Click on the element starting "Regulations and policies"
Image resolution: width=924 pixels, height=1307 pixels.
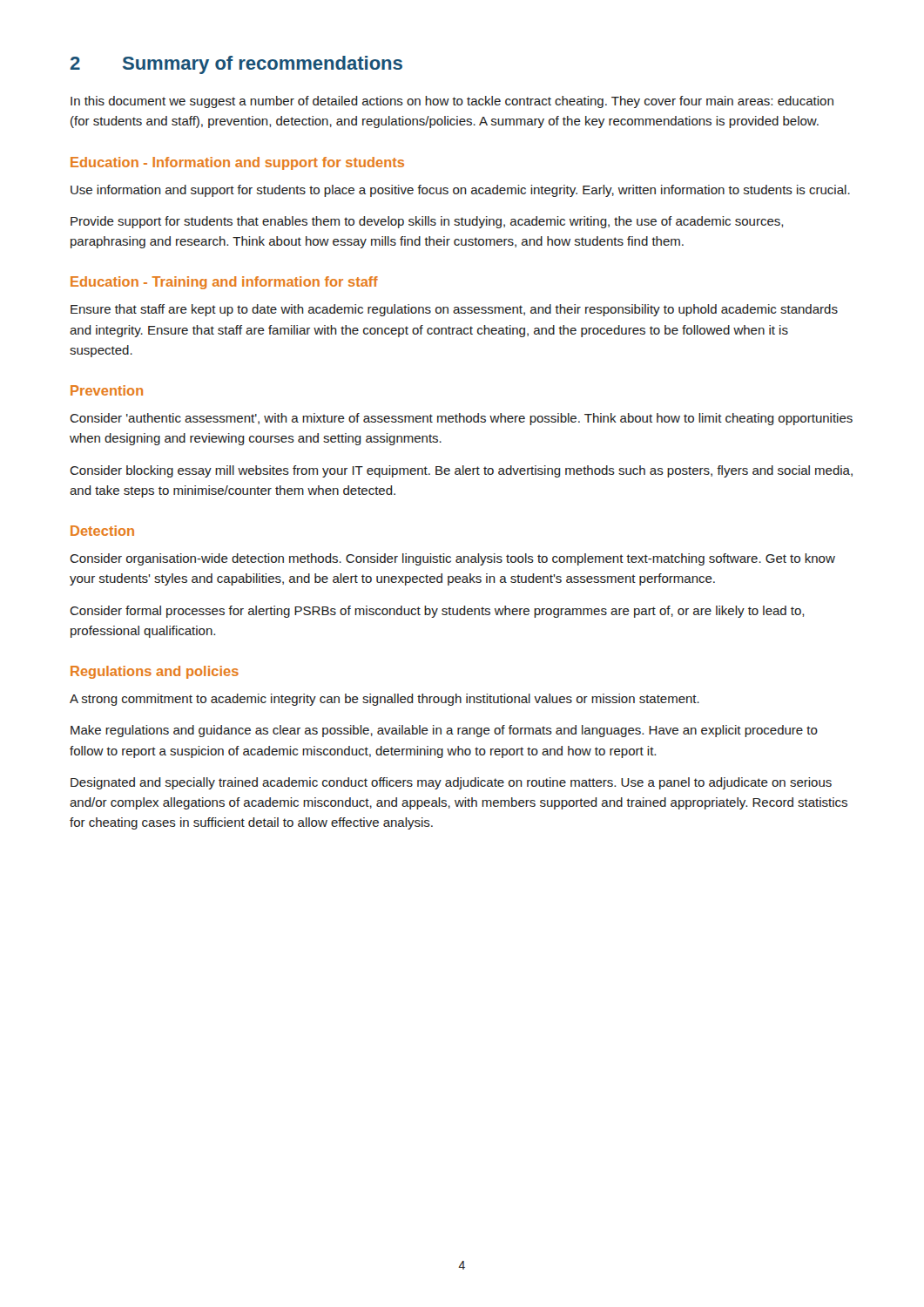(x=154, y=671)
